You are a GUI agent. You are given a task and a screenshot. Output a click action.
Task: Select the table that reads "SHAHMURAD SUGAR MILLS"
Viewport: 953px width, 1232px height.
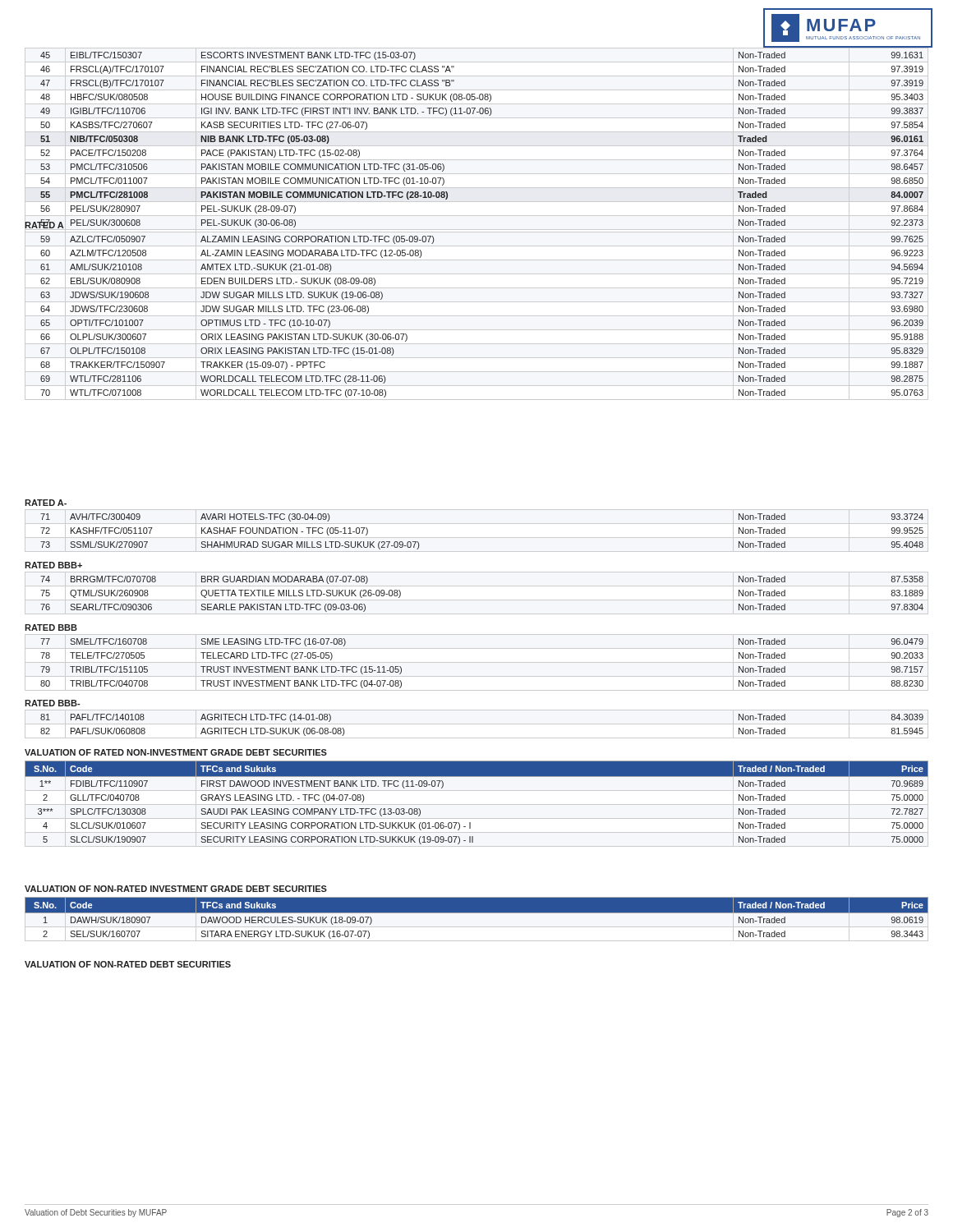pos(476,531)
